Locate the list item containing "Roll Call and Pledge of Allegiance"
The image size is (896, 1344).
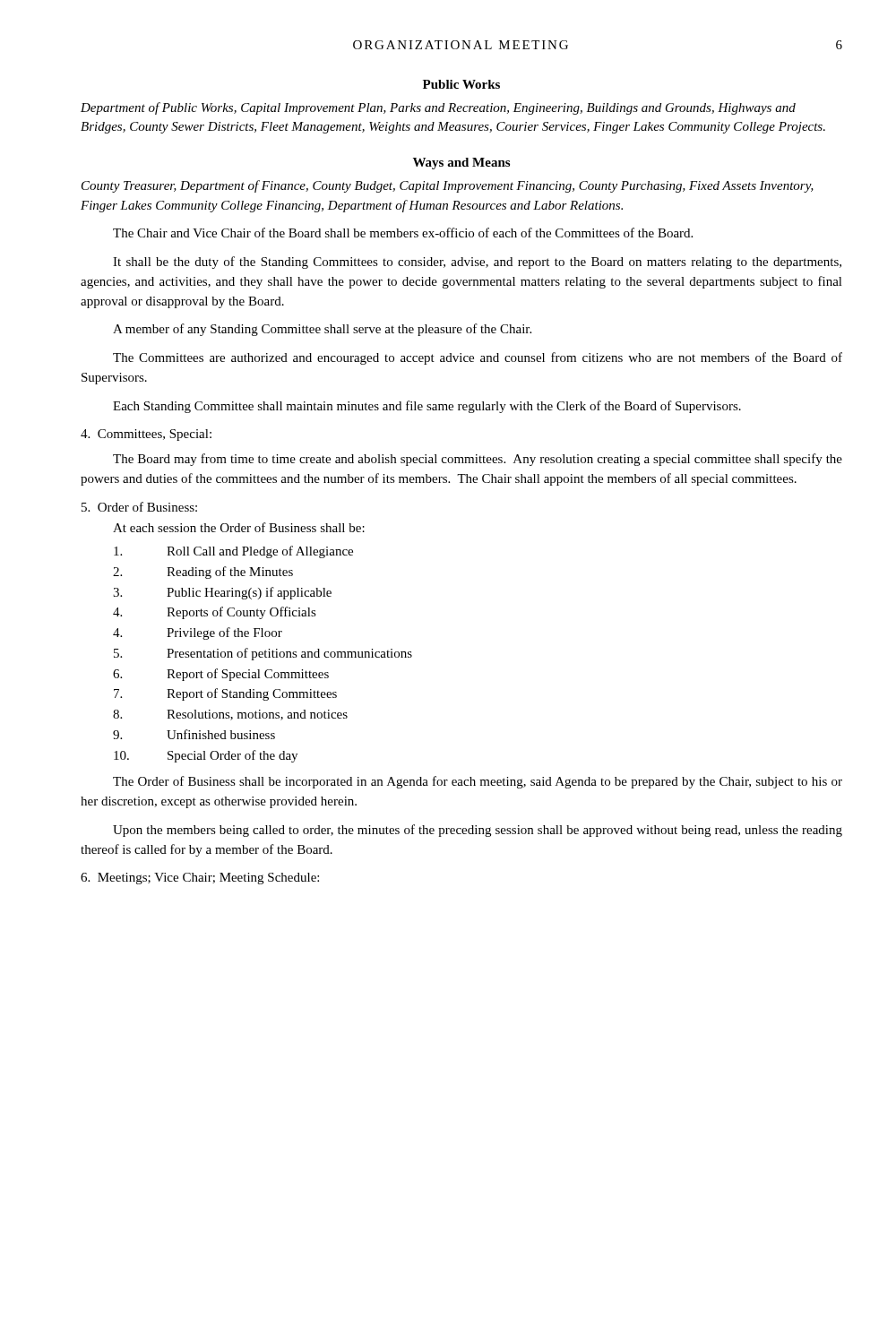(233, 552)
